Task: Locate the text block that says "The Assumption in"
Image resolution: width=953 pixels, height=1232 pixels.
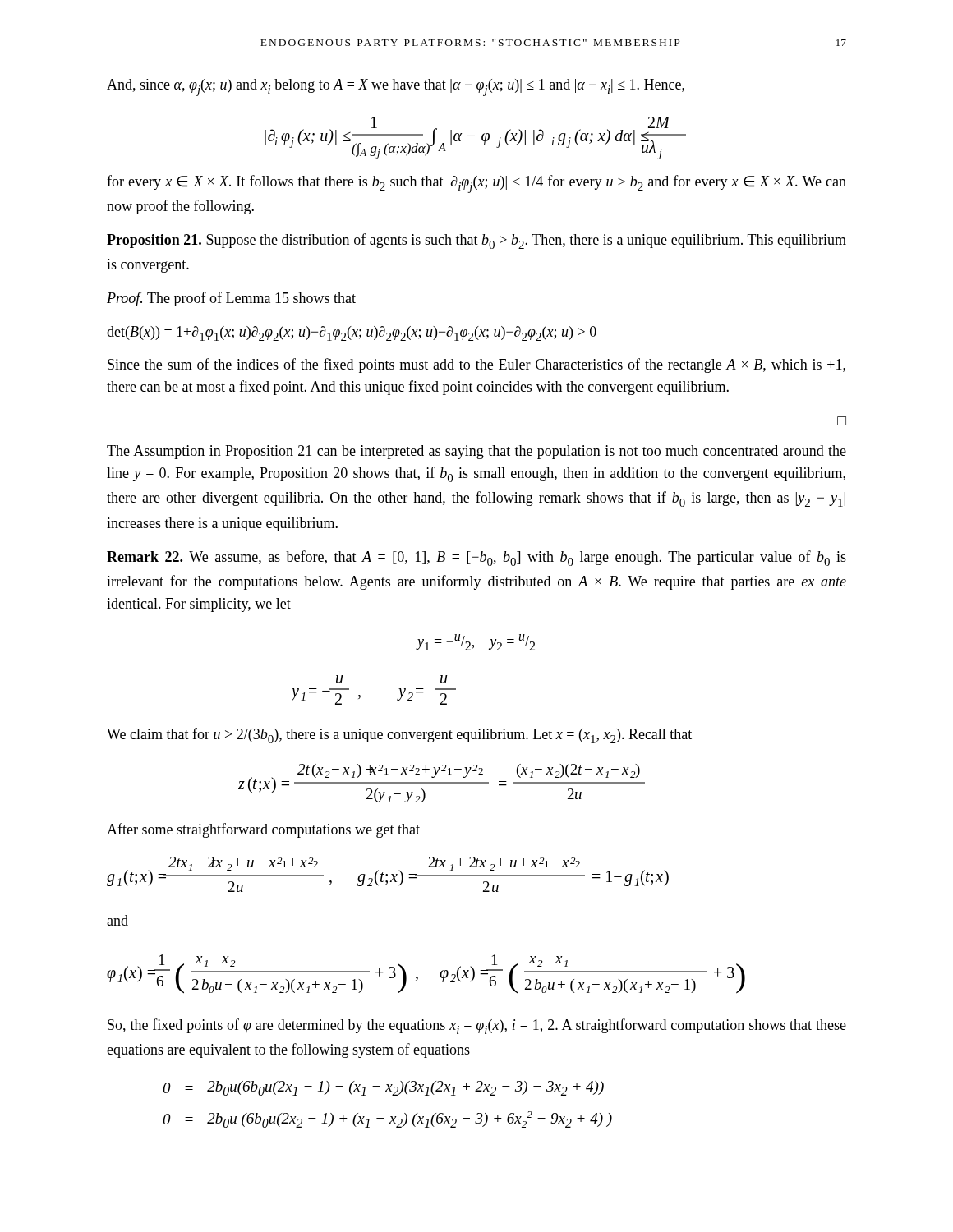Action: 476,487
